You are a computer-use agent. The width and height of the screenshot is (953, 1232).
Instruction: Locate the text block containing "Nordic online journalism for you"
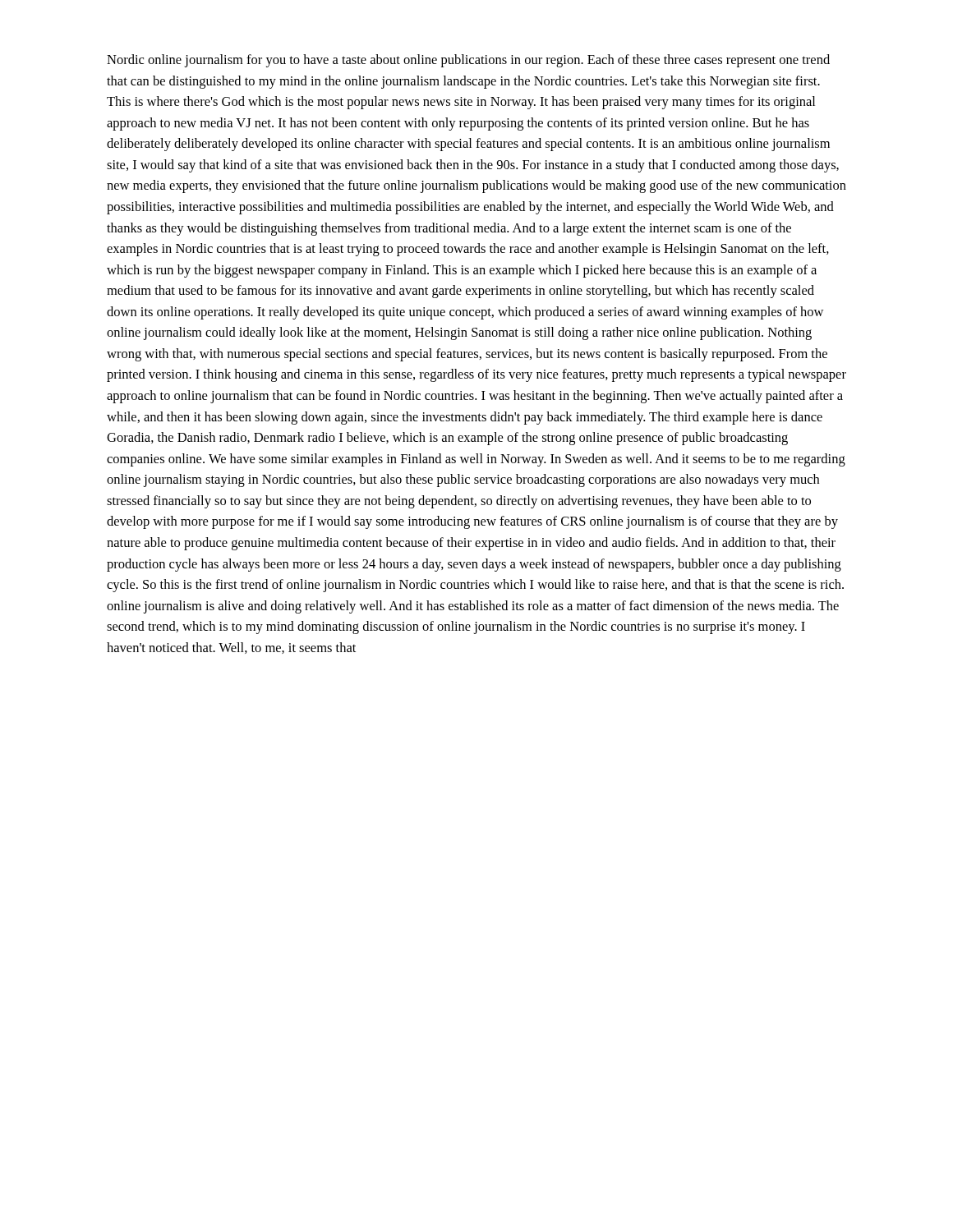pyautogui.click(x=476, y=353)
